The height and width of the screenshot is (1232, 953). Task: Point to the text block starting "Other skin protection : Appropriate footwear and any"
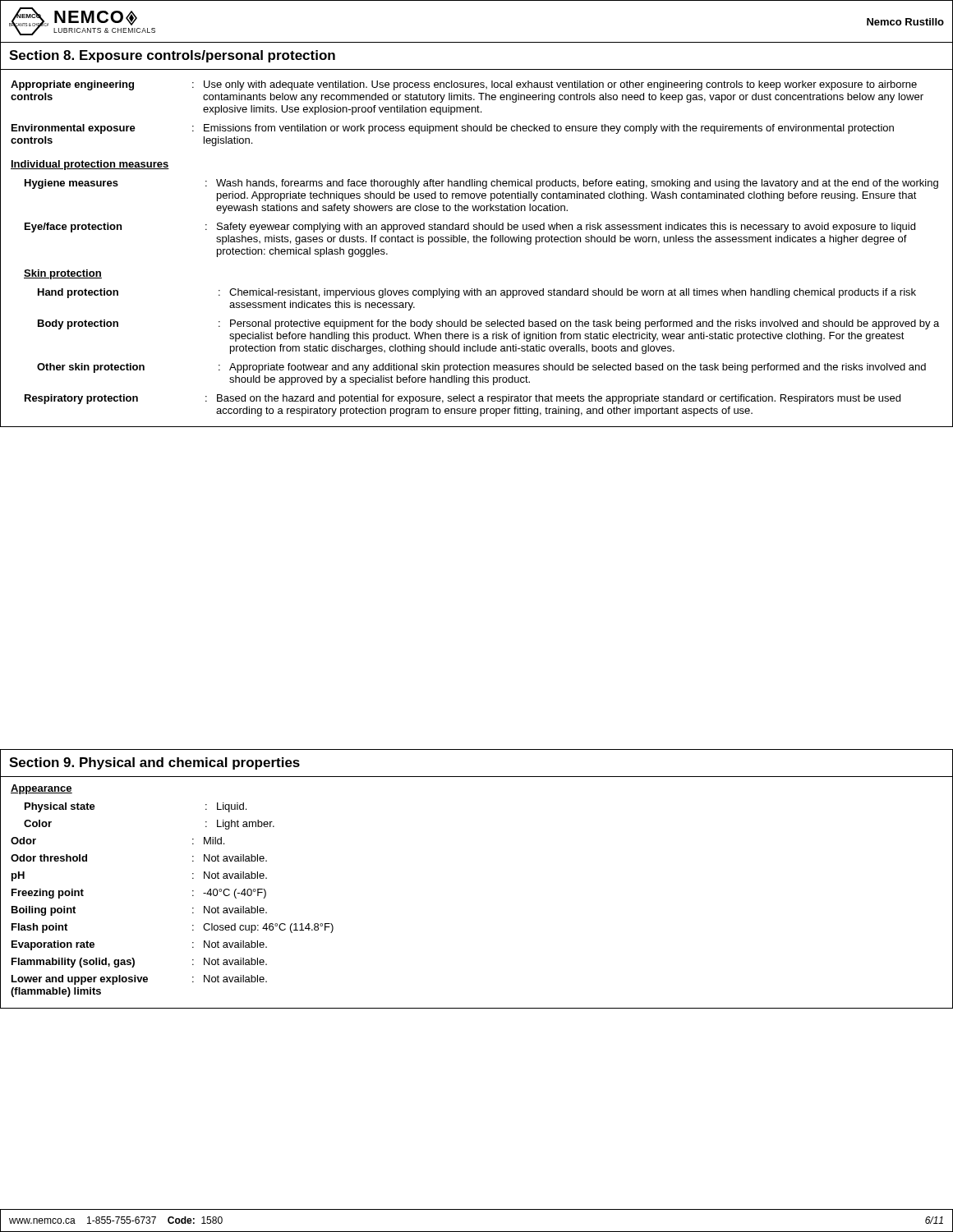(476, 373)
